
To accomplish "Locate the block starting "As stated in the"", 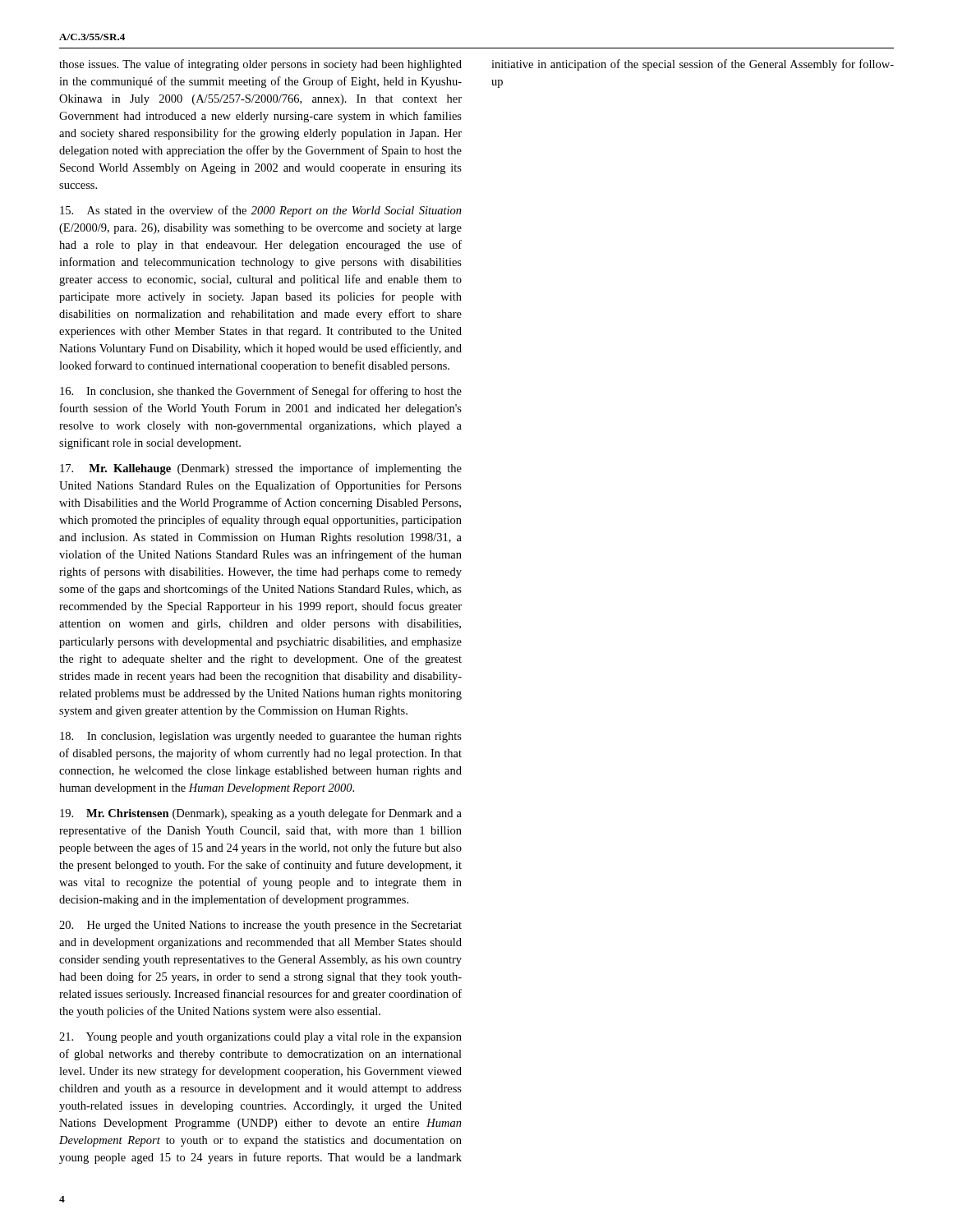I will (260, 287).
